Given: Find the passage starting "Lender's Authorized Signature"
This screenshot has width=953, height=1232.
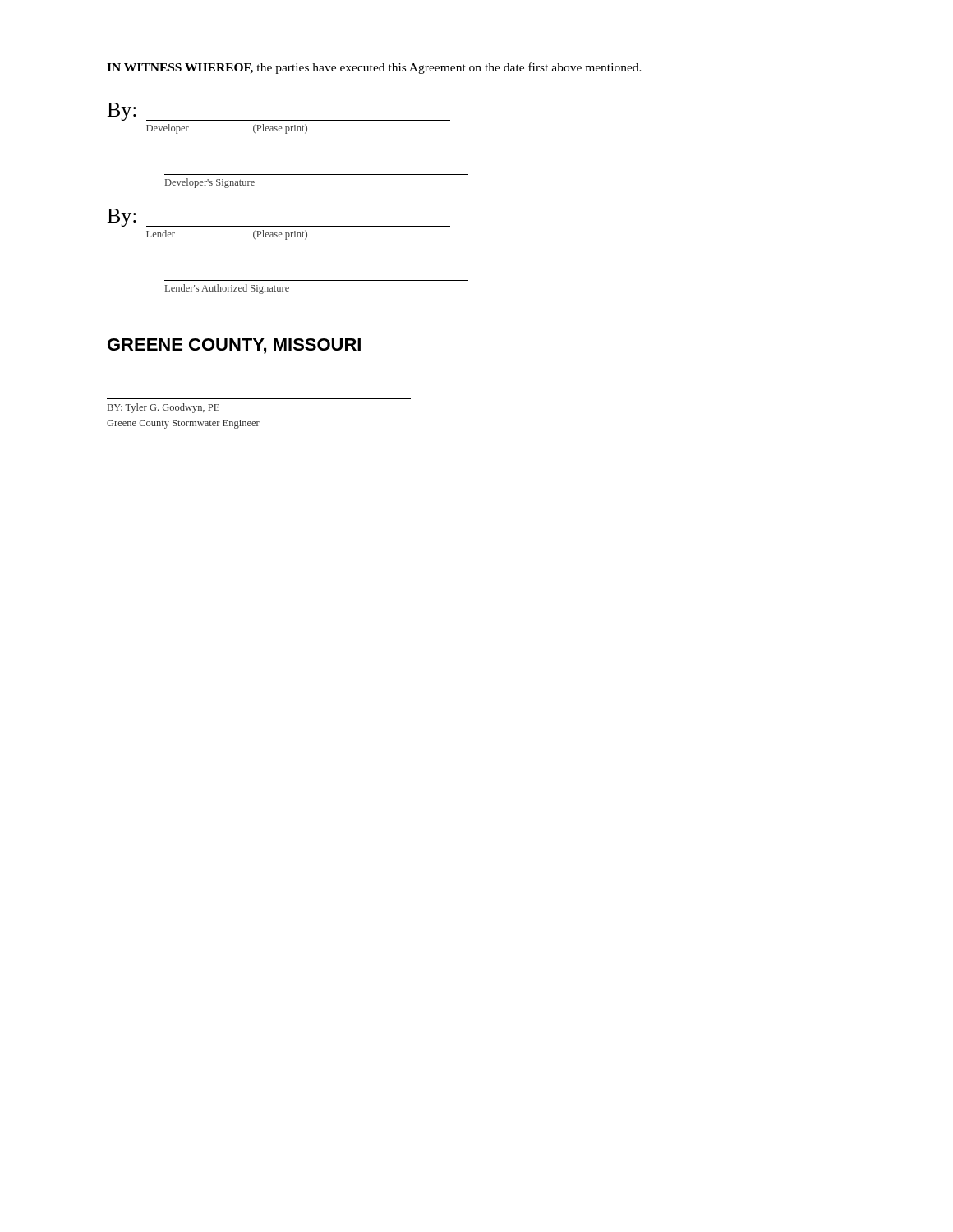Looking at the screenshot, I should click(227, 289).
